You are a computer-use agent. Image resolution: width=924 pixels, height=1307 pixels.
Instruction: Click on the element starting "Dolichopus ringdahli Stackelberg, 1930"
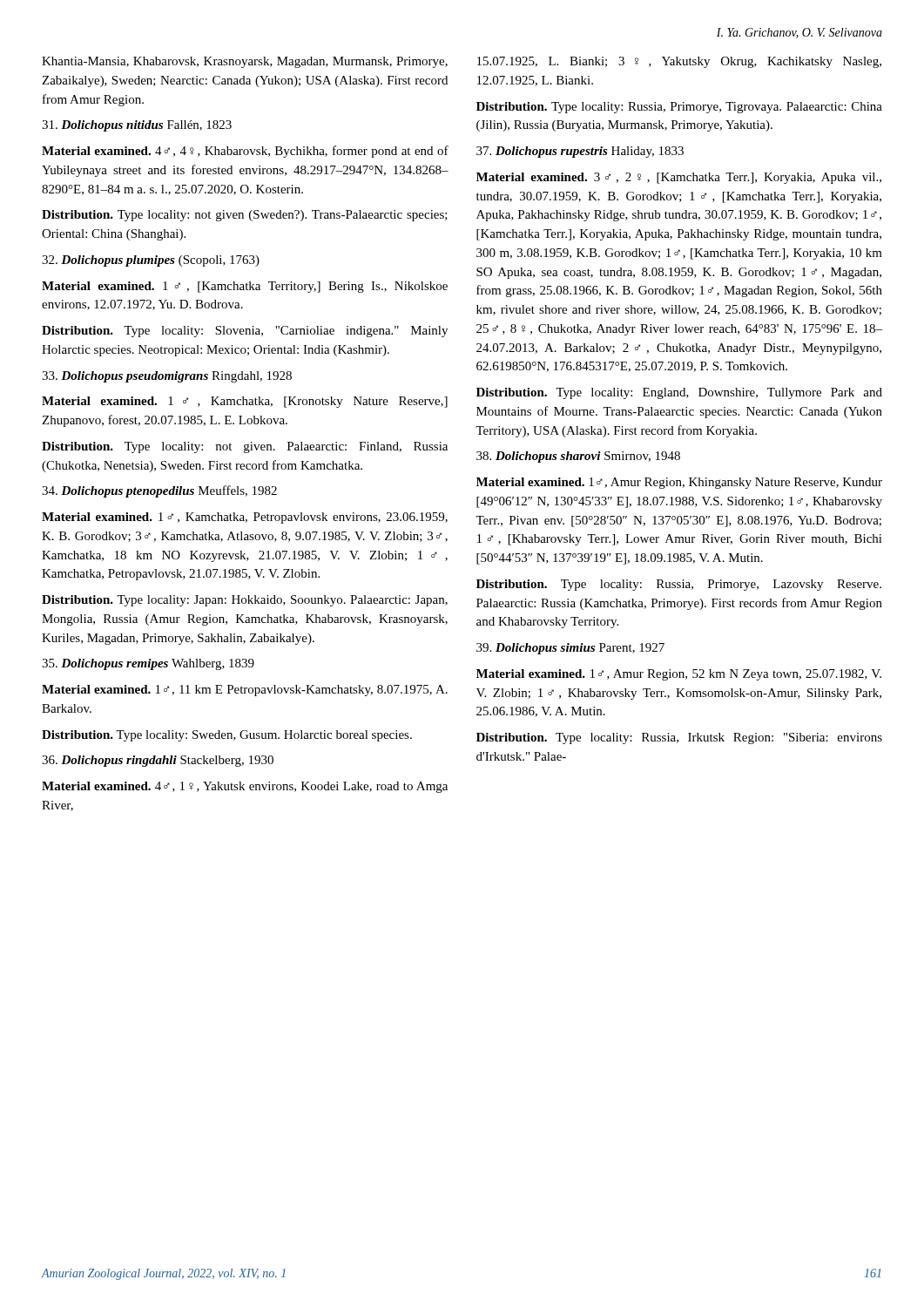[x=245, y=761]
